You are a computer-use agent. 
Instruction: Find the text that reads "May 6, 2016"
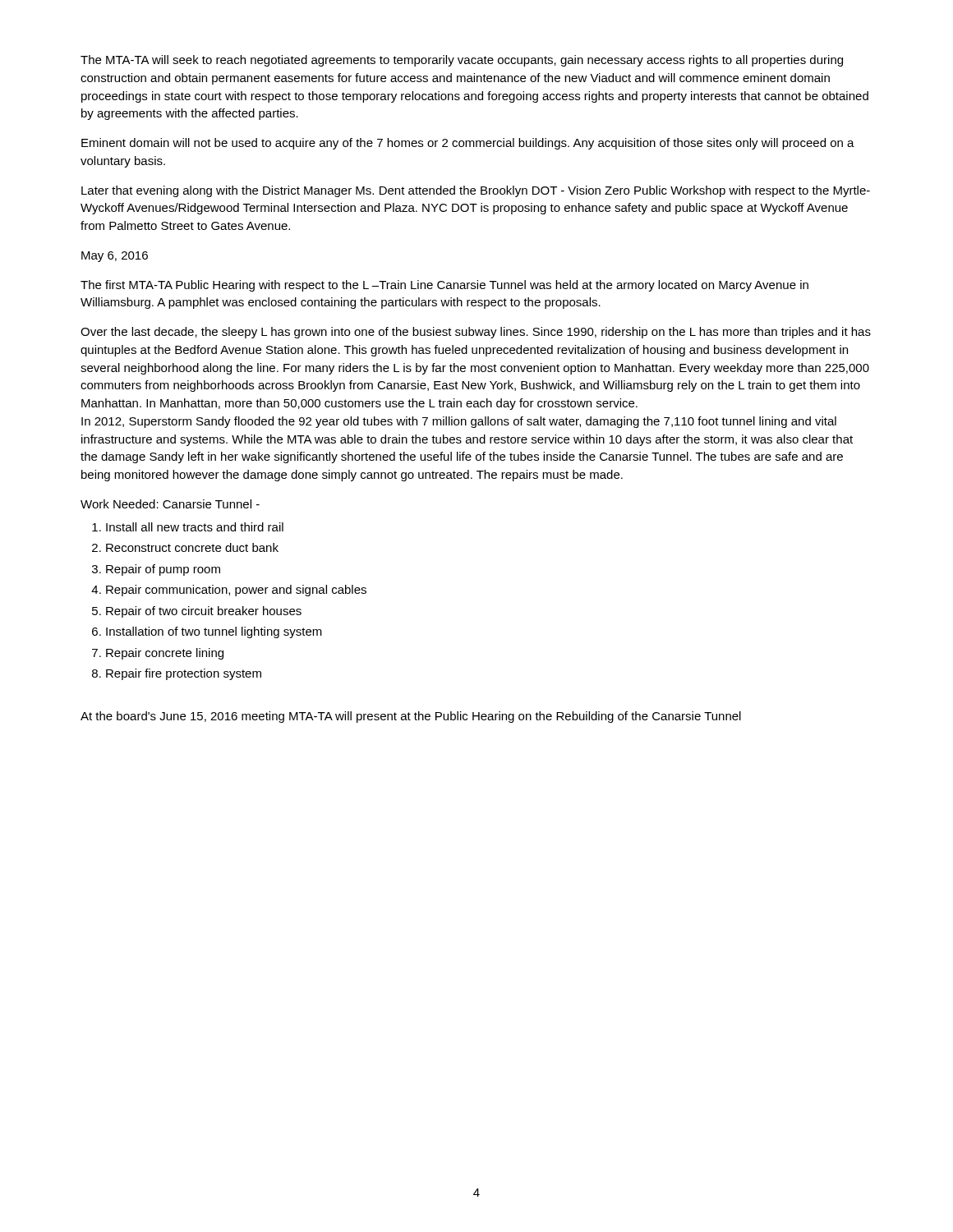tap(114, 255)
